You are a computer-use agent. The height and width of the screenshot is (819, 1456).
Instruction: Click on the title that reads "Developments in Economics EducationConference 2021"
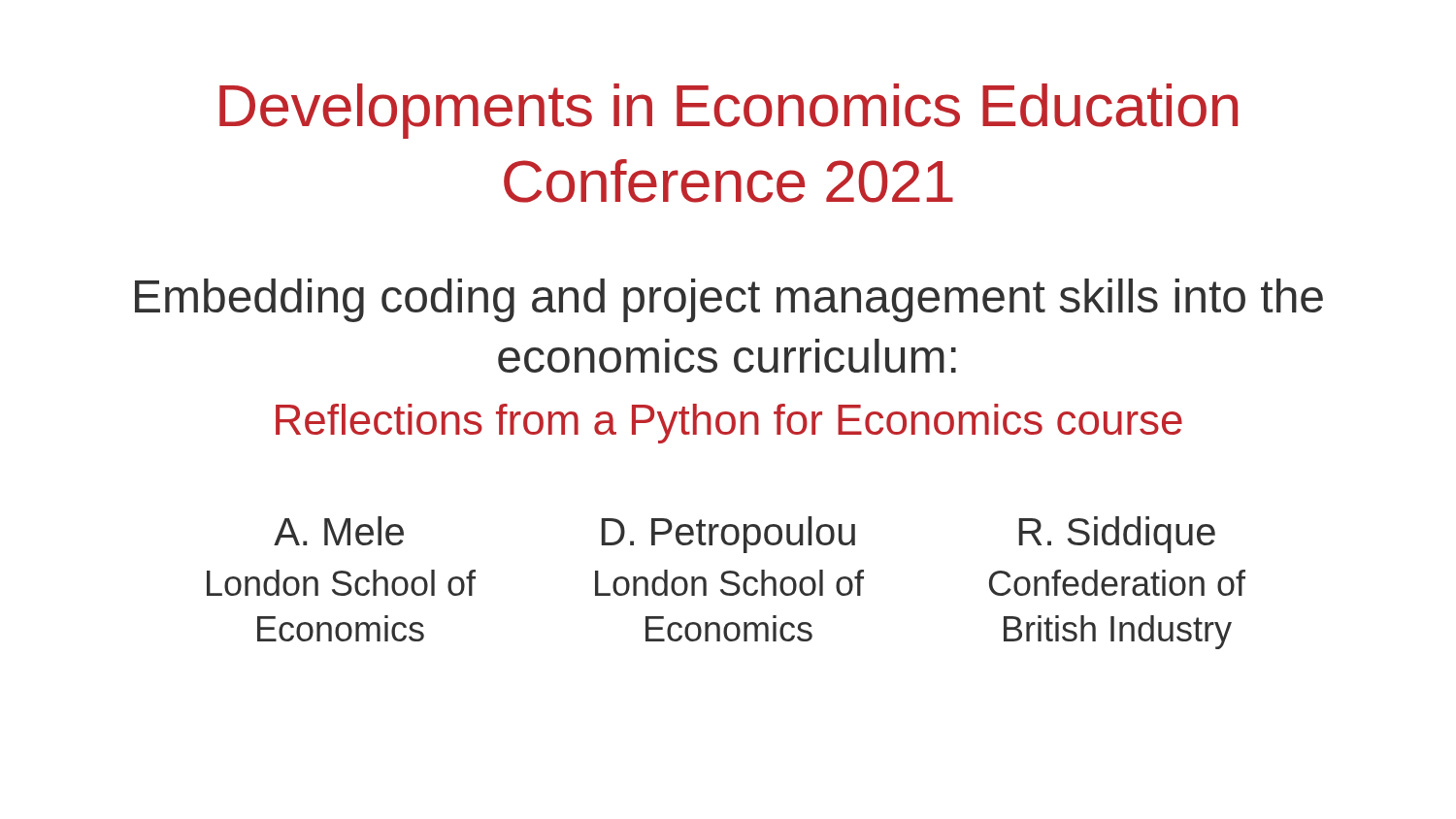click(728, 143)
